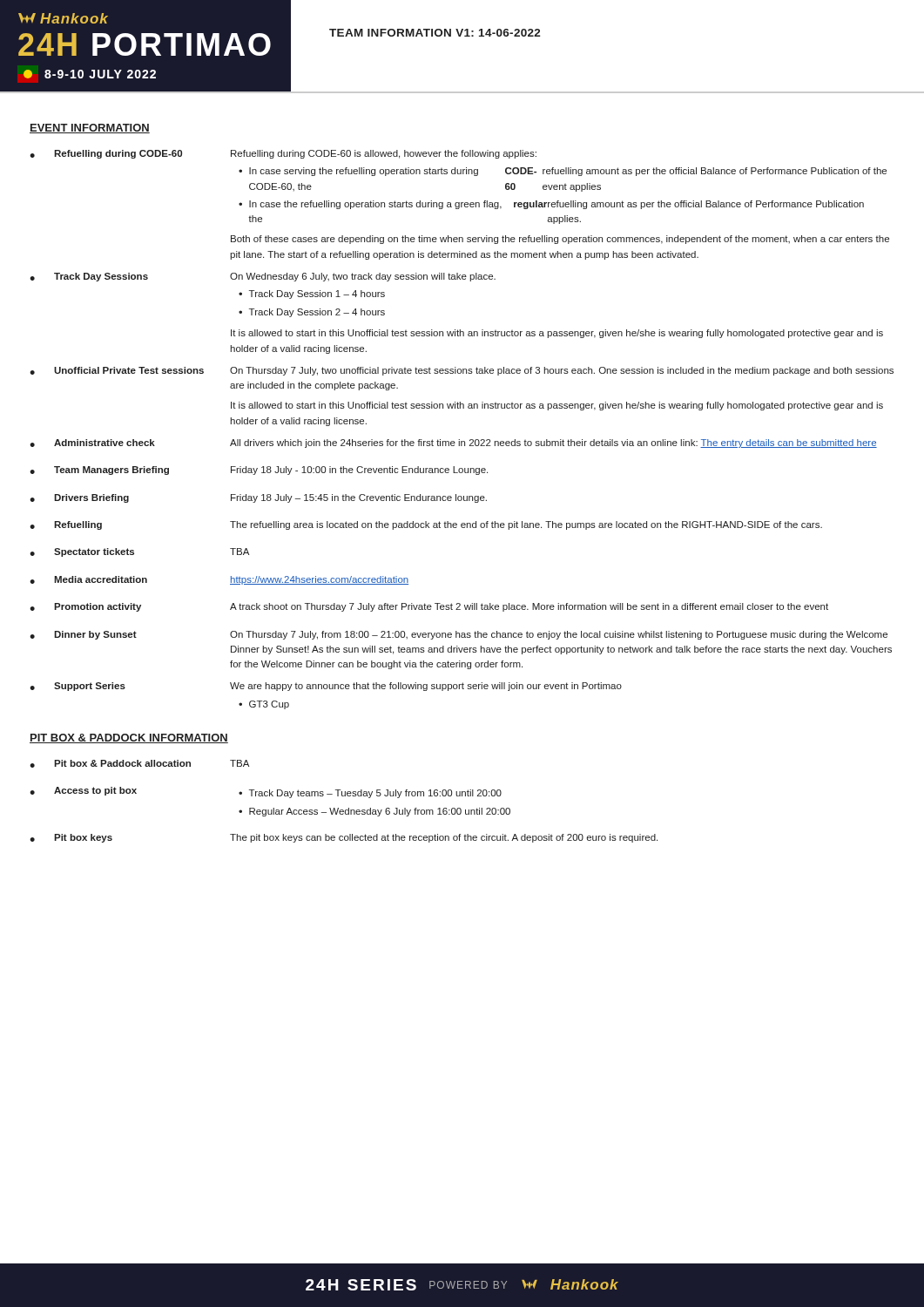Locate the passage starting "• Team Managers Briefing Friday"
The image size is (924, 1307).
tap(462, 473)
